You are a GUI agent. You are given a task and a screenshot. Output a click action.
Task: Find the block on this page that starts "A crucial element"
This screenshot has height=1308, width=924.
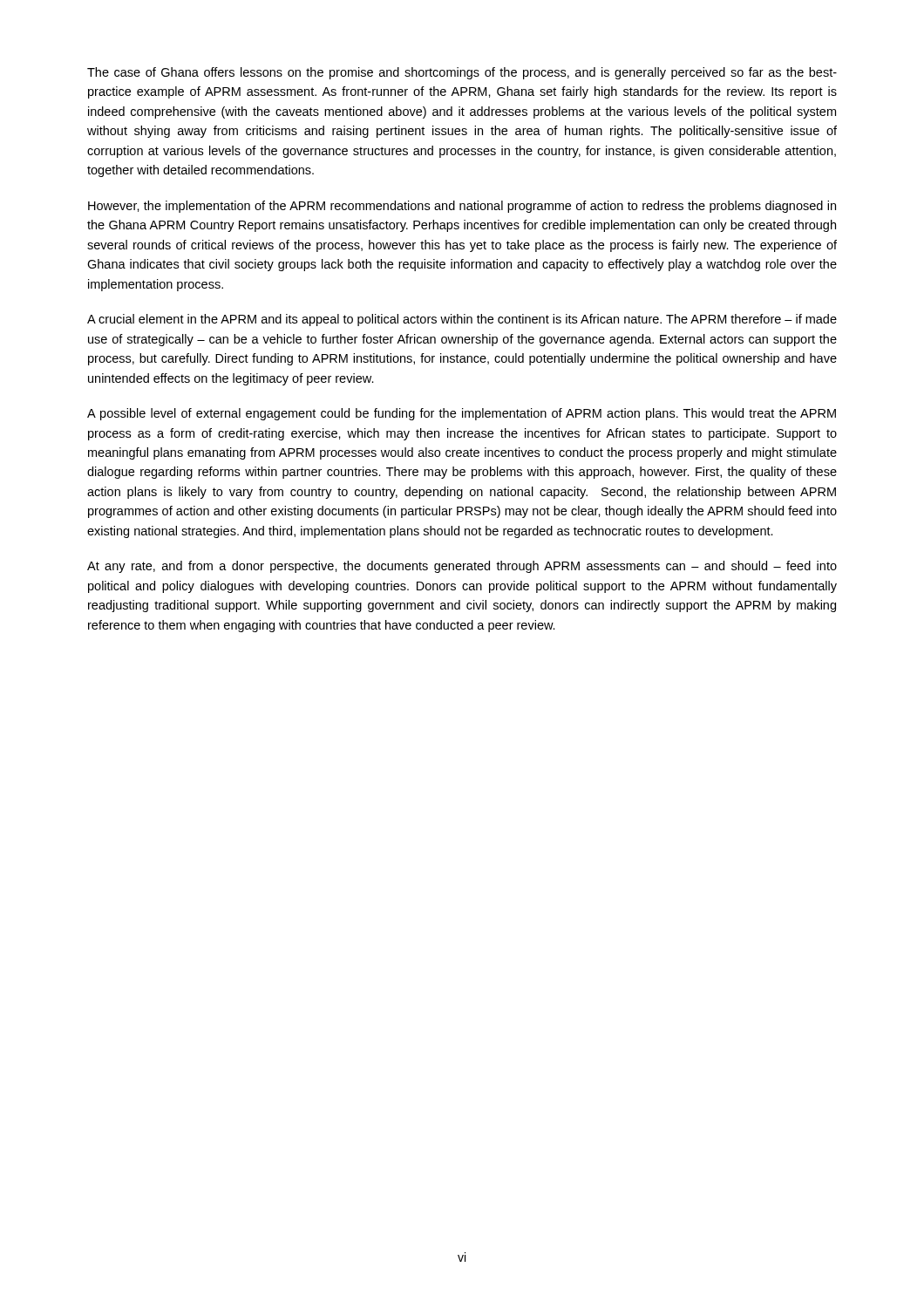click(462, 349)
